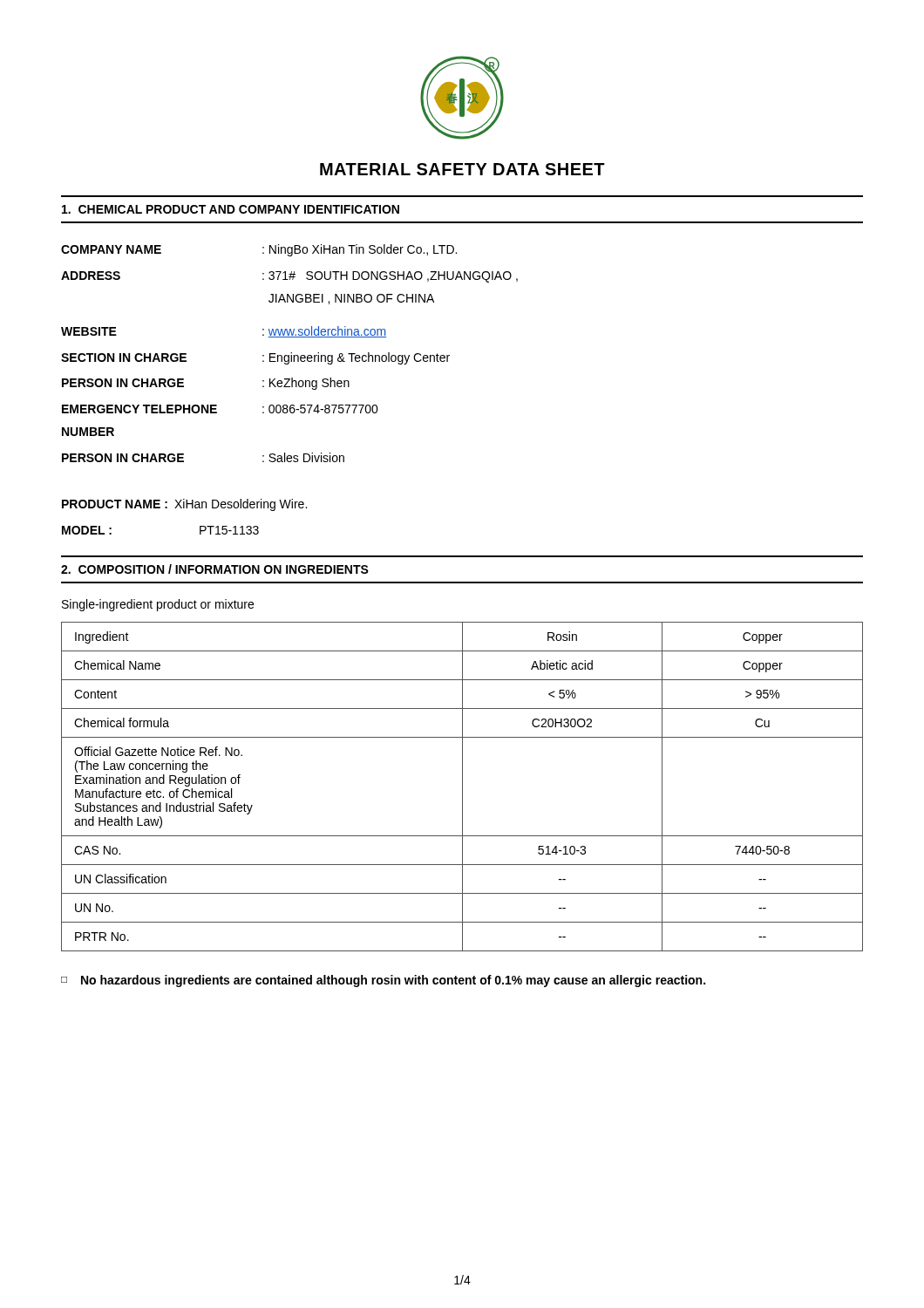Viewport: 924px width, 1308px height.
Task: Find the table that mentions "Abietic acid"
Action: pyautogui.click(x=462, y=787)
